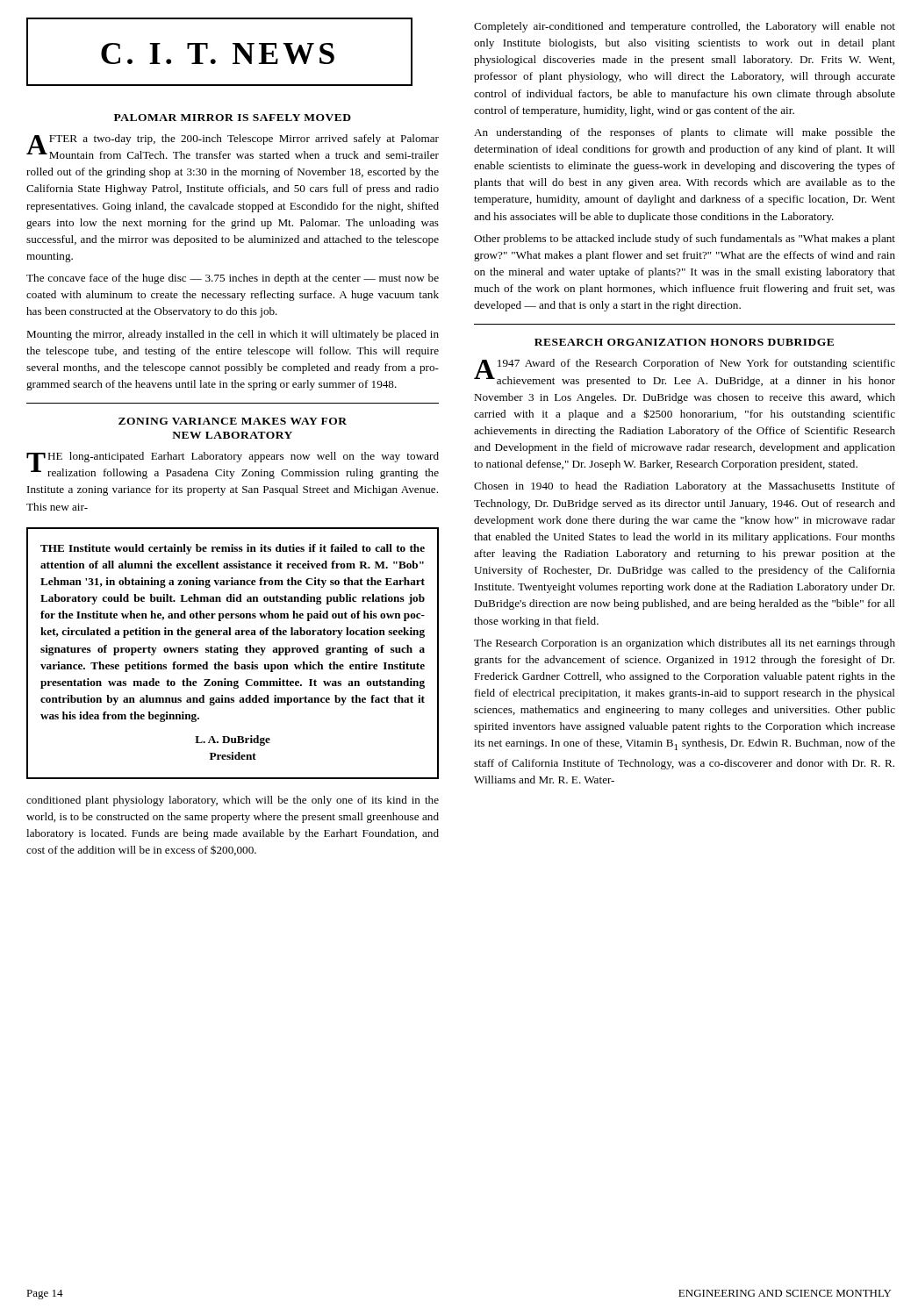Locate the element starting "RESEARCH ORGANIZATION HONORS DUBRIDGE"
The width and height of the screenshot is (918, 1316).
[x=685, y=342]
